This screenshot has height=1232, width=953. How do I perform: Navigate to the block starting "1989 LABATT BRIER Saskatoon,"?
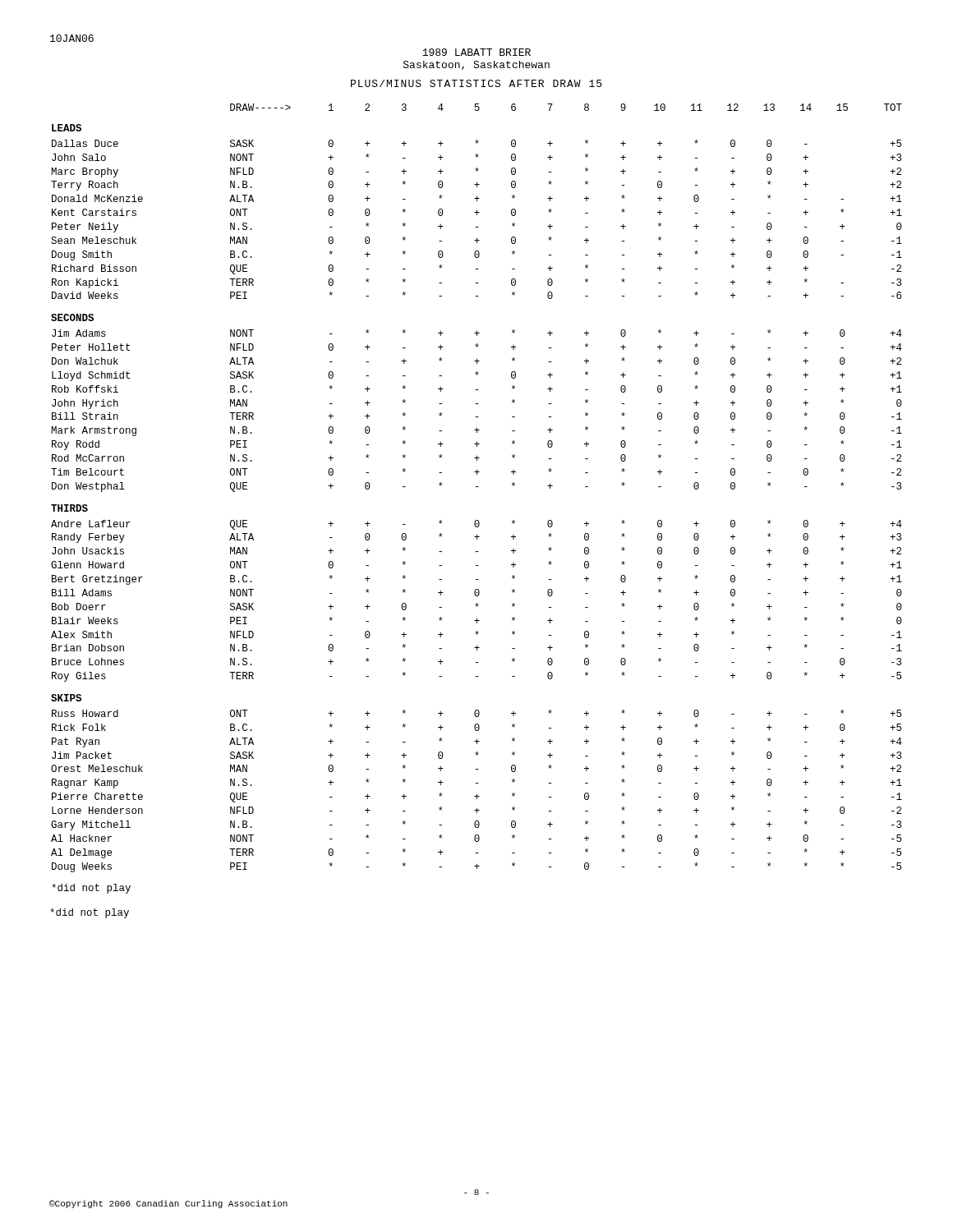(476, 59)
